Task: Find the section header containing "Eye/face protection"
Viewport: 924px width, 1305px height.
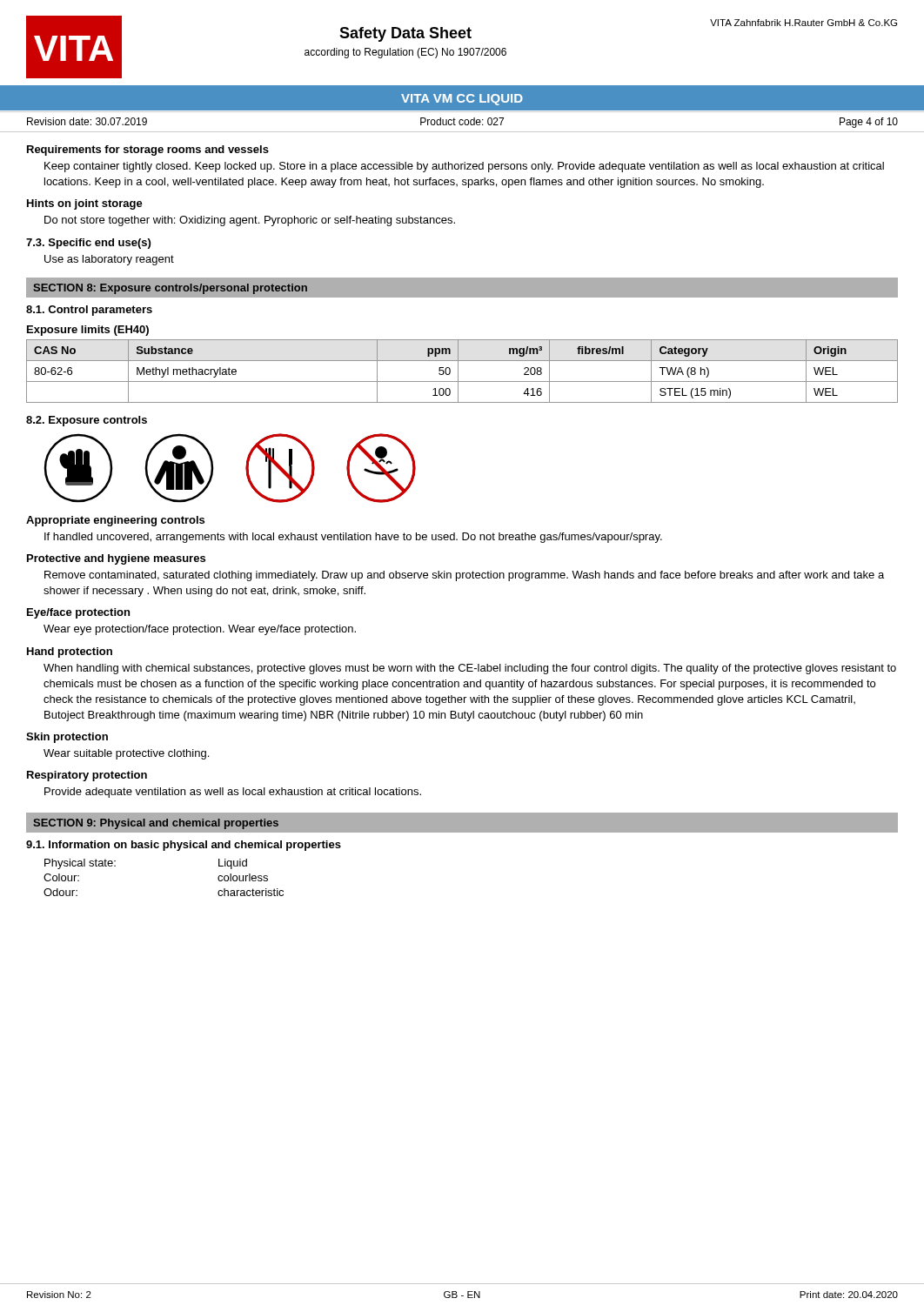Action: (78, 612)
